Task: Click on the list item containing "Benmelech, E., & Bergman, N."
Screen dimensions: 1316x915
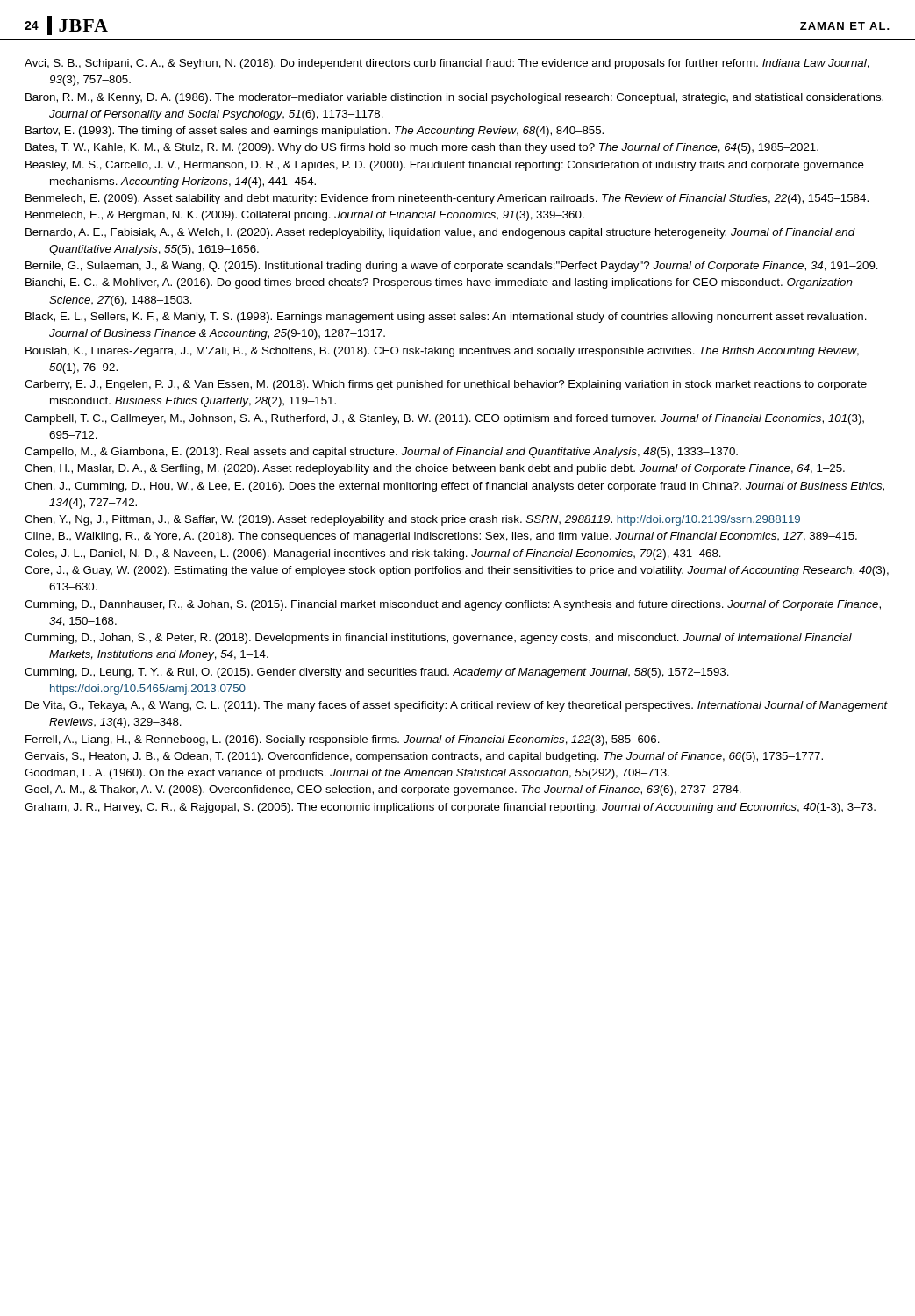Action: click(305, 215)
